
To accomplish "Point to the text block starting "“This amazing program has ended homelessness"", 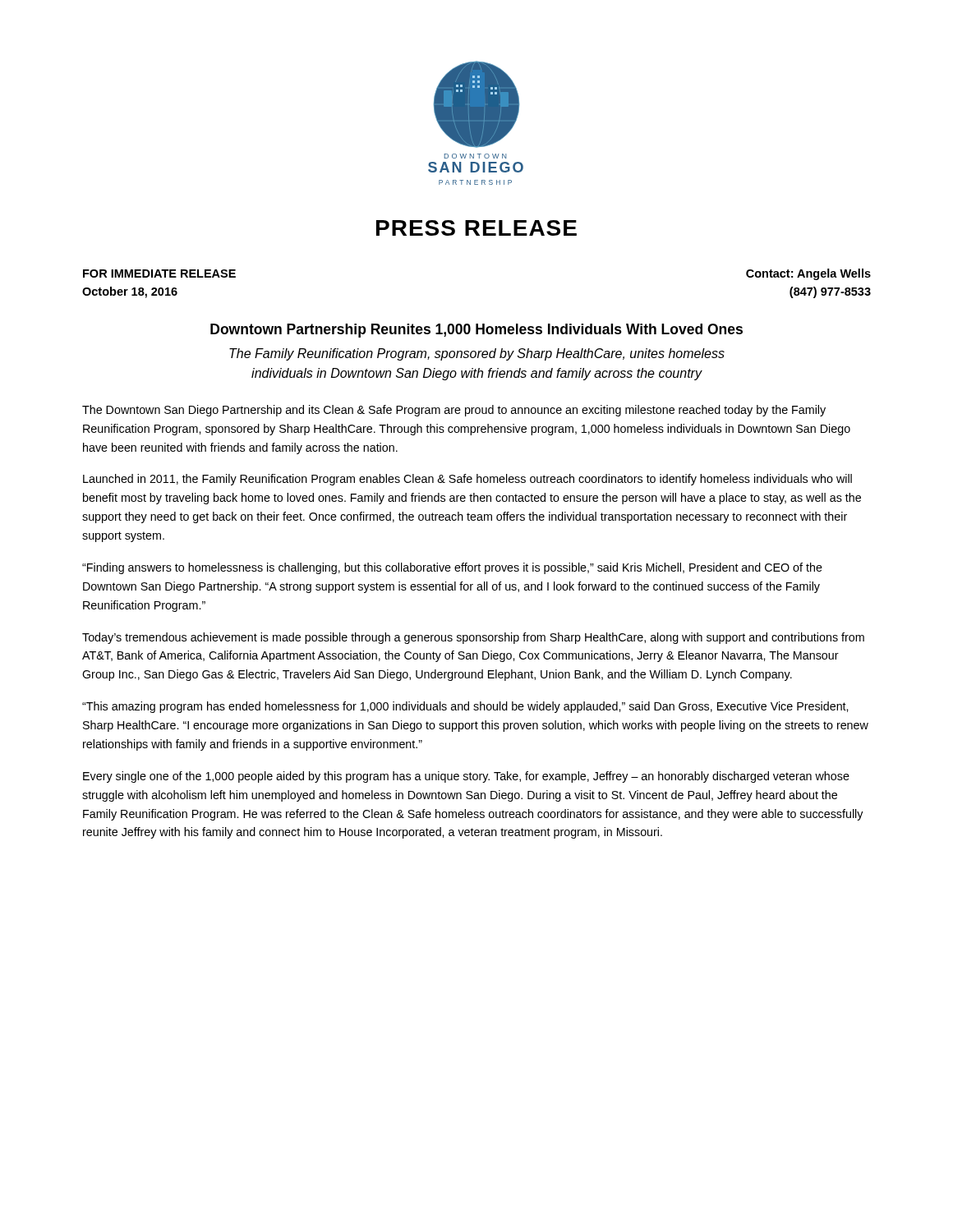I will coord(475,725).
